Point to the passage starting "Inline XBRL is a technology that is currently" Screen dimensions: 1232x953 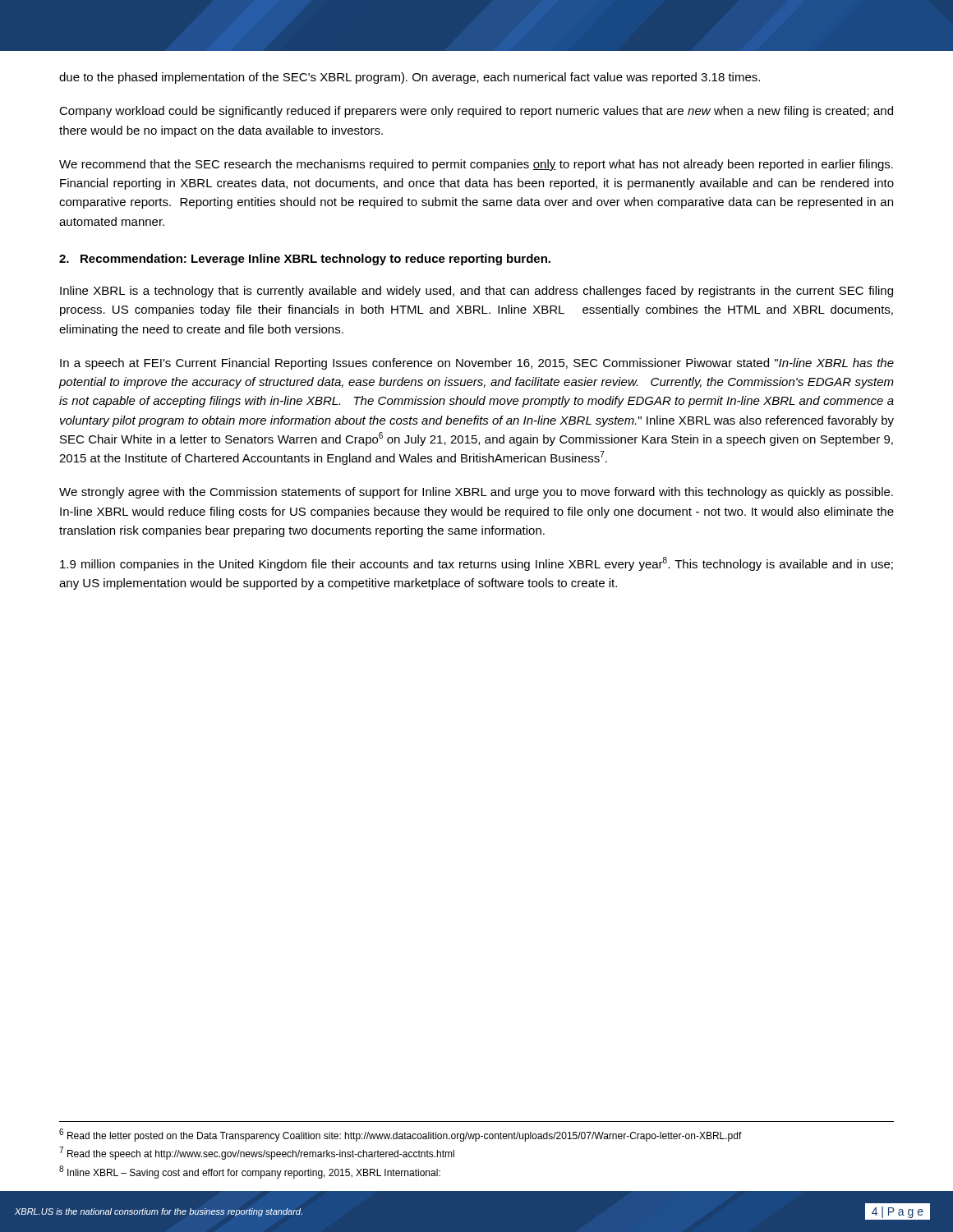click(x=476, y=310)
